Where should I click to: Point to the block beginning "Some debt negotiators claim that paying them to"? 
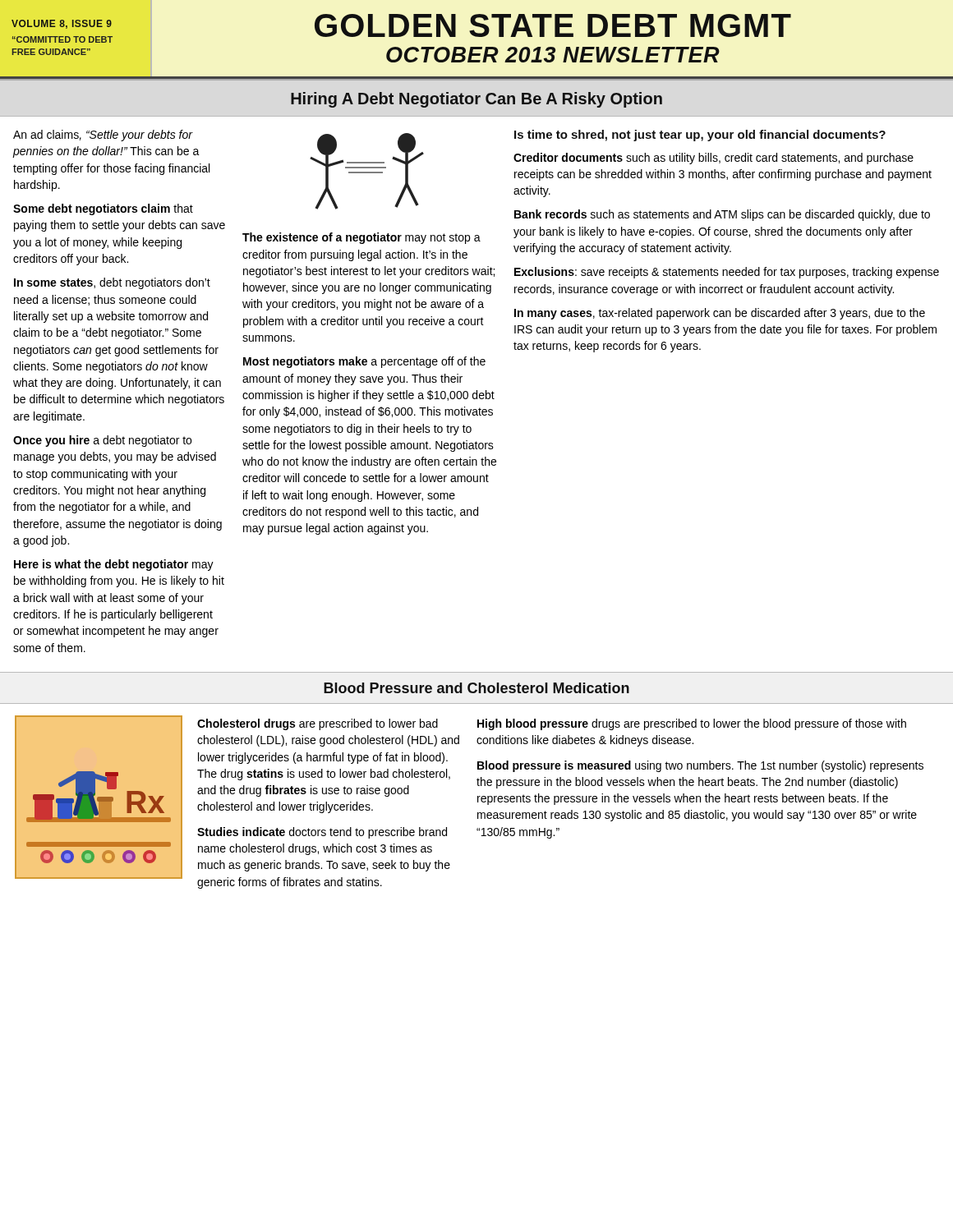(119, 234)
